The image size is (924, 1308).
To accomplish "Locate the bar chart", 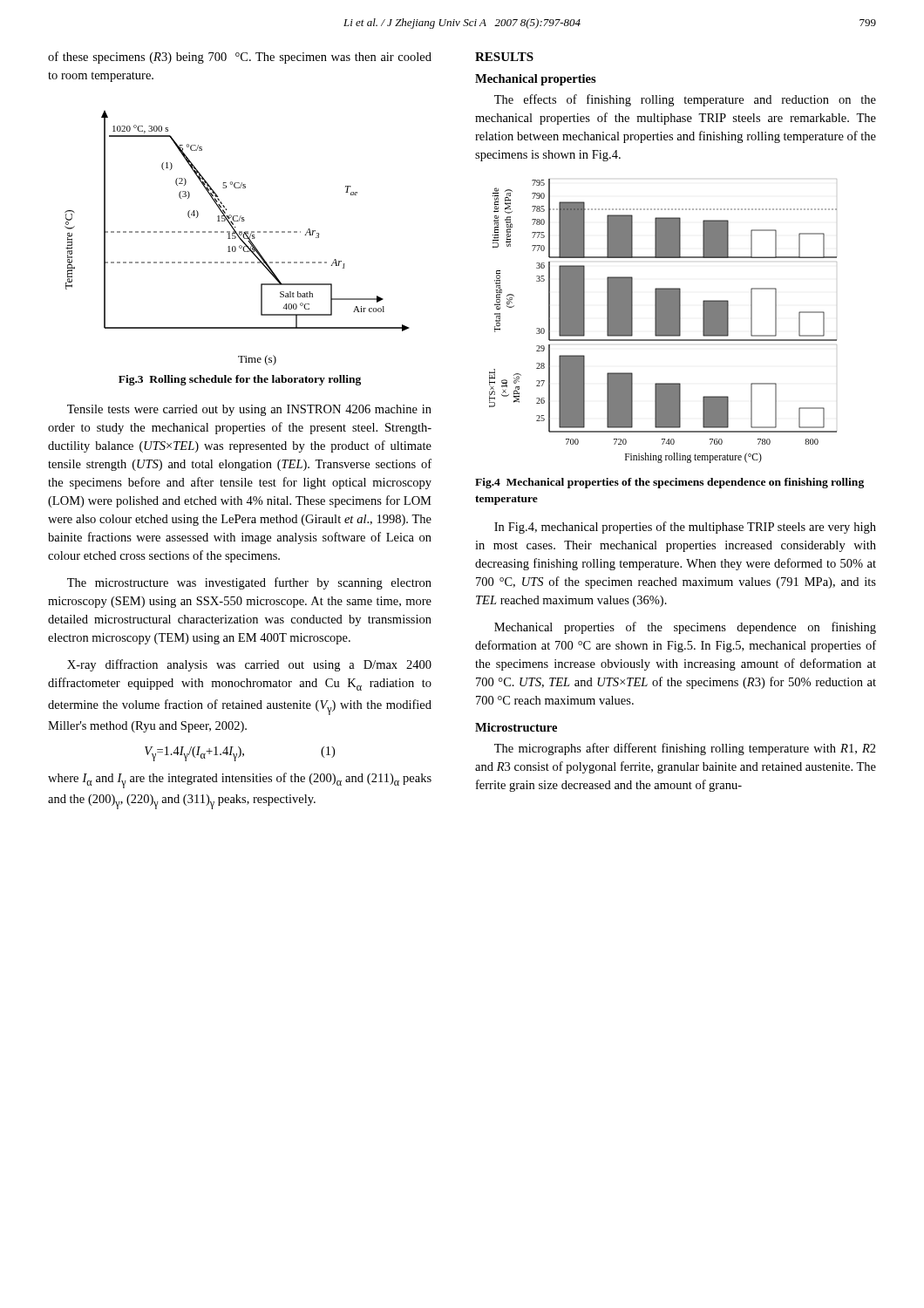I will pyautogui.click(x=676, y=323).
